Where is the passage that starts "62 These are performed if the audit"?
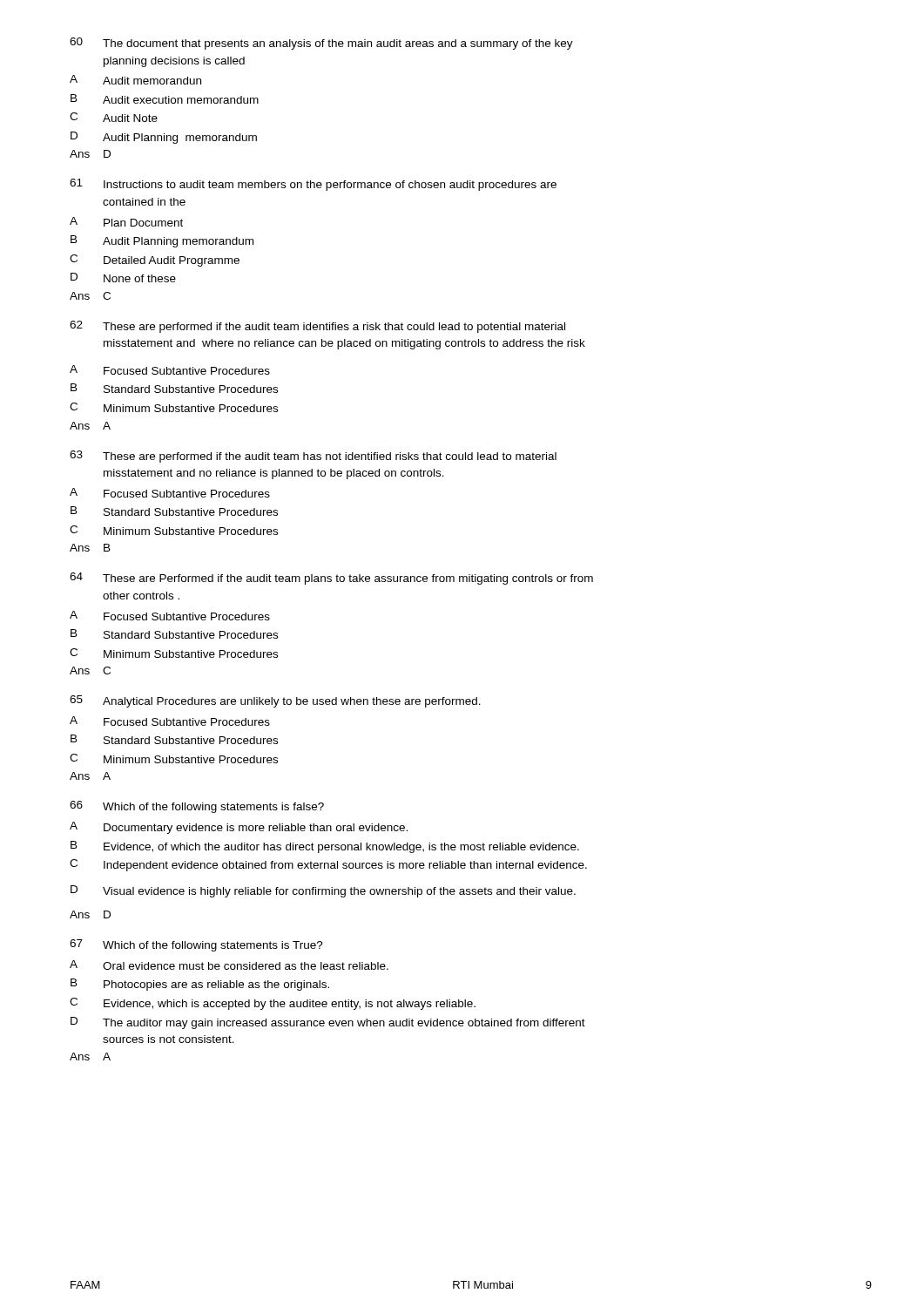The image size is (924, 1307). pos(471,335)
